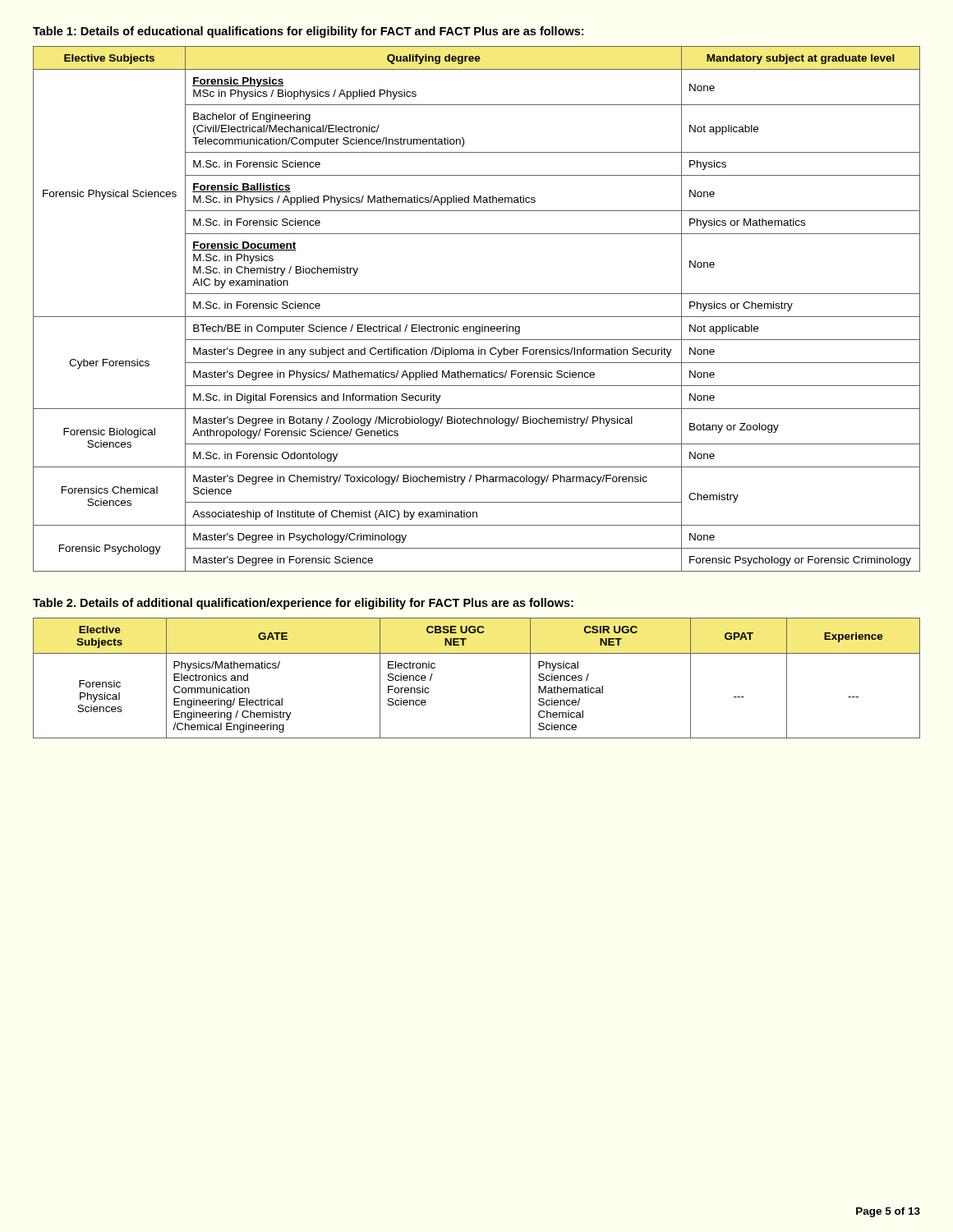
Task: Find the caption that says "Table 1: Details of educational qualifications for eligibility"
Action: click(309, 31)
